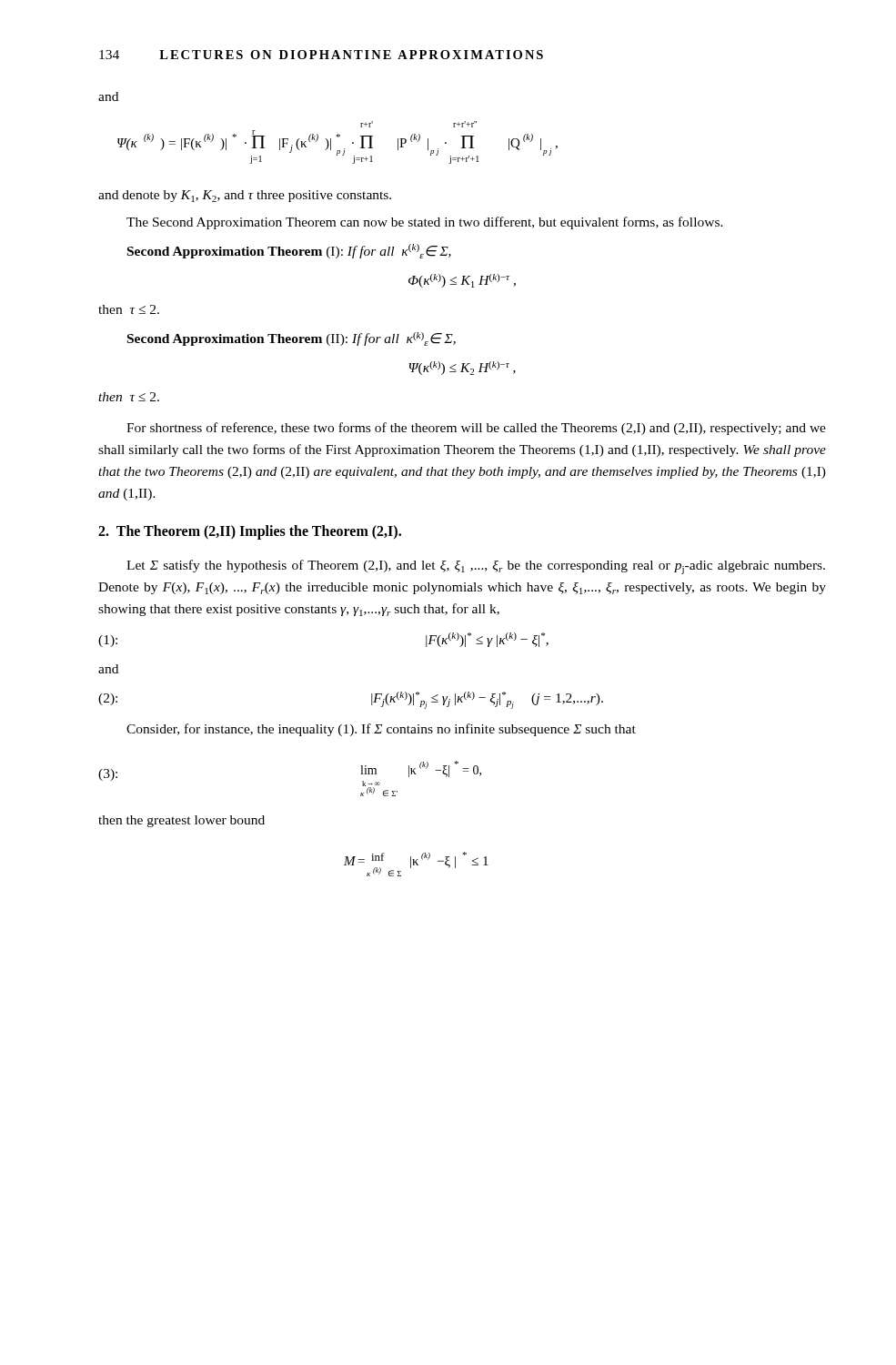Where is the passage that starts "Second Approximation Theorem (II): If for all κ(k)ε∈"?
Screen dimensions: 1365x896
(291, 338)
